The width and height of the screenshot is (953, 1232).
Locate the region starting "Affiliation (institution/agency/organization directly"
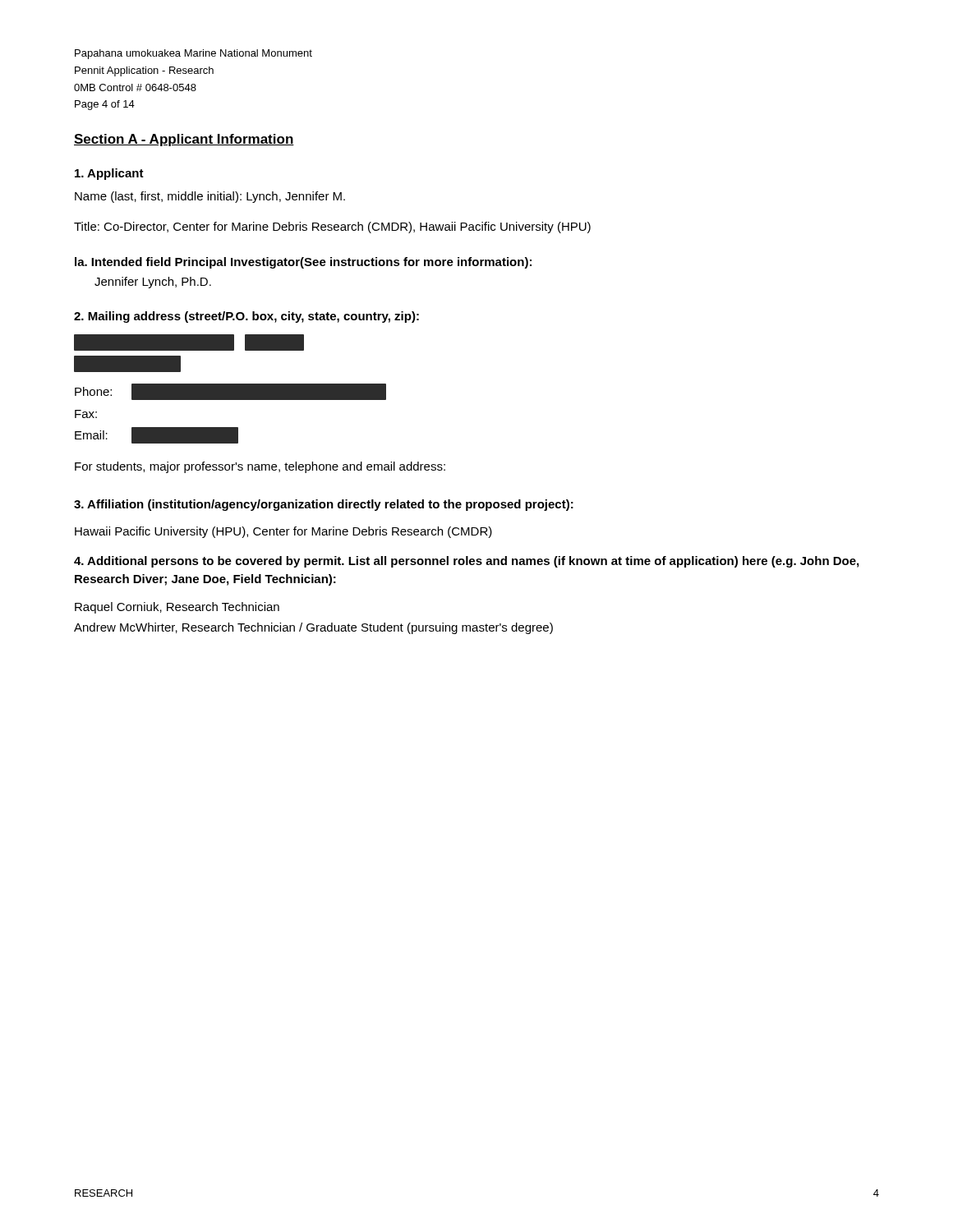point(324,503)
